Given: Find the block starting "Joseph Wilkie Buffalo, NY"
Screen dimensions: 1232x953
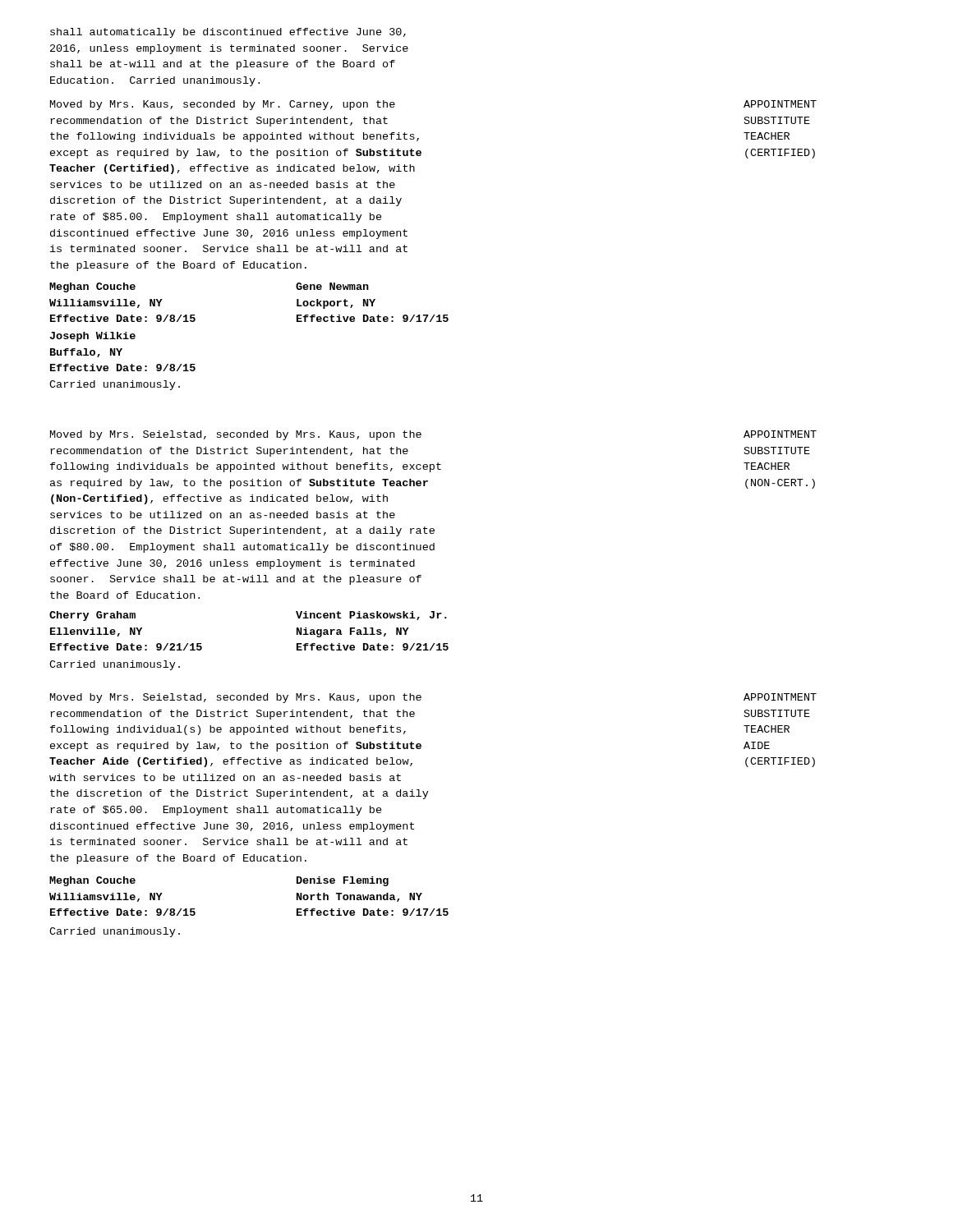Looking at the screenshot, I should tap(123, 360).
